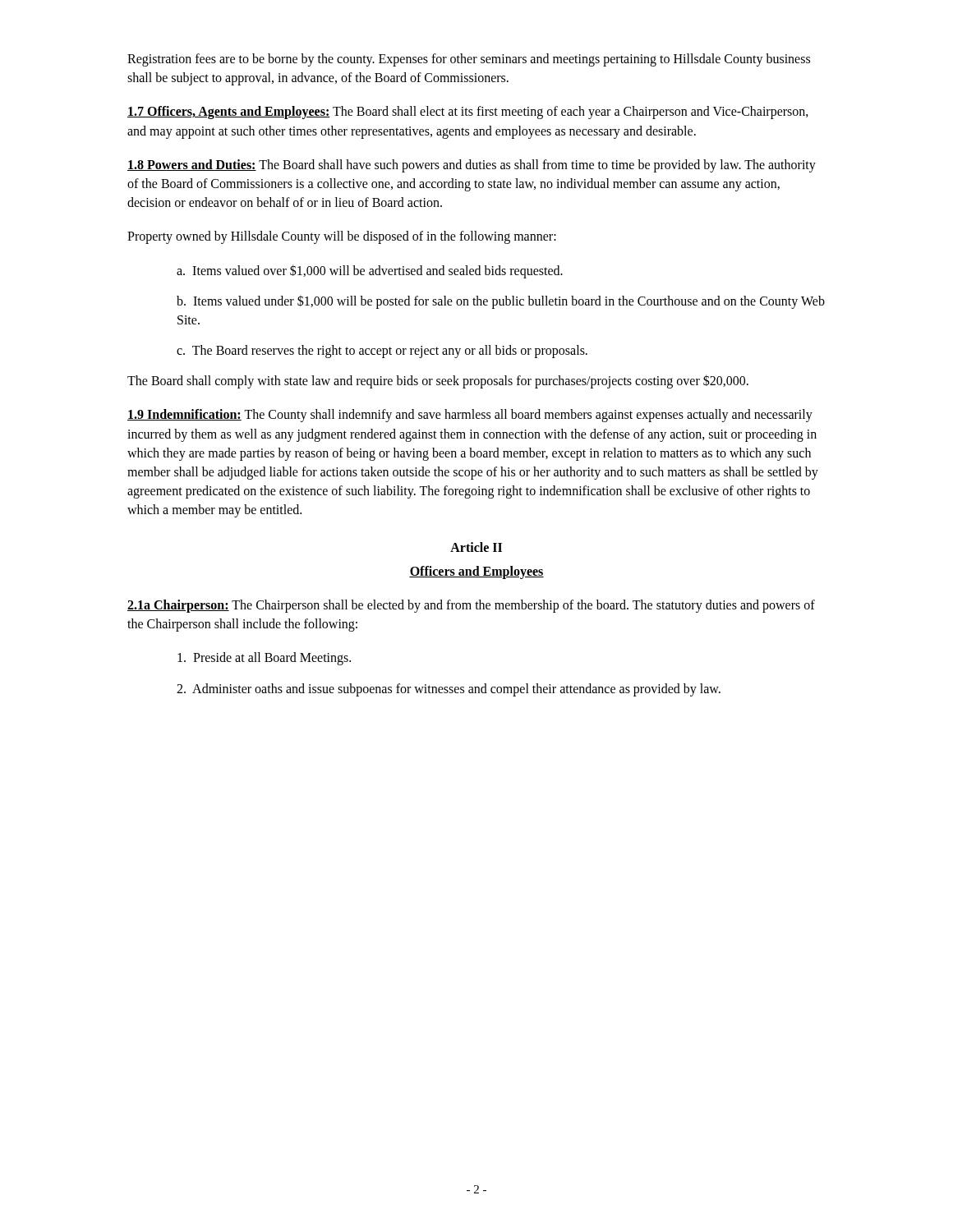Click on the element starting "b. Items valued under $1,000 will be posted"
Image resolution: width=953 pixels, height=1232 pixels.
point(501,310)
